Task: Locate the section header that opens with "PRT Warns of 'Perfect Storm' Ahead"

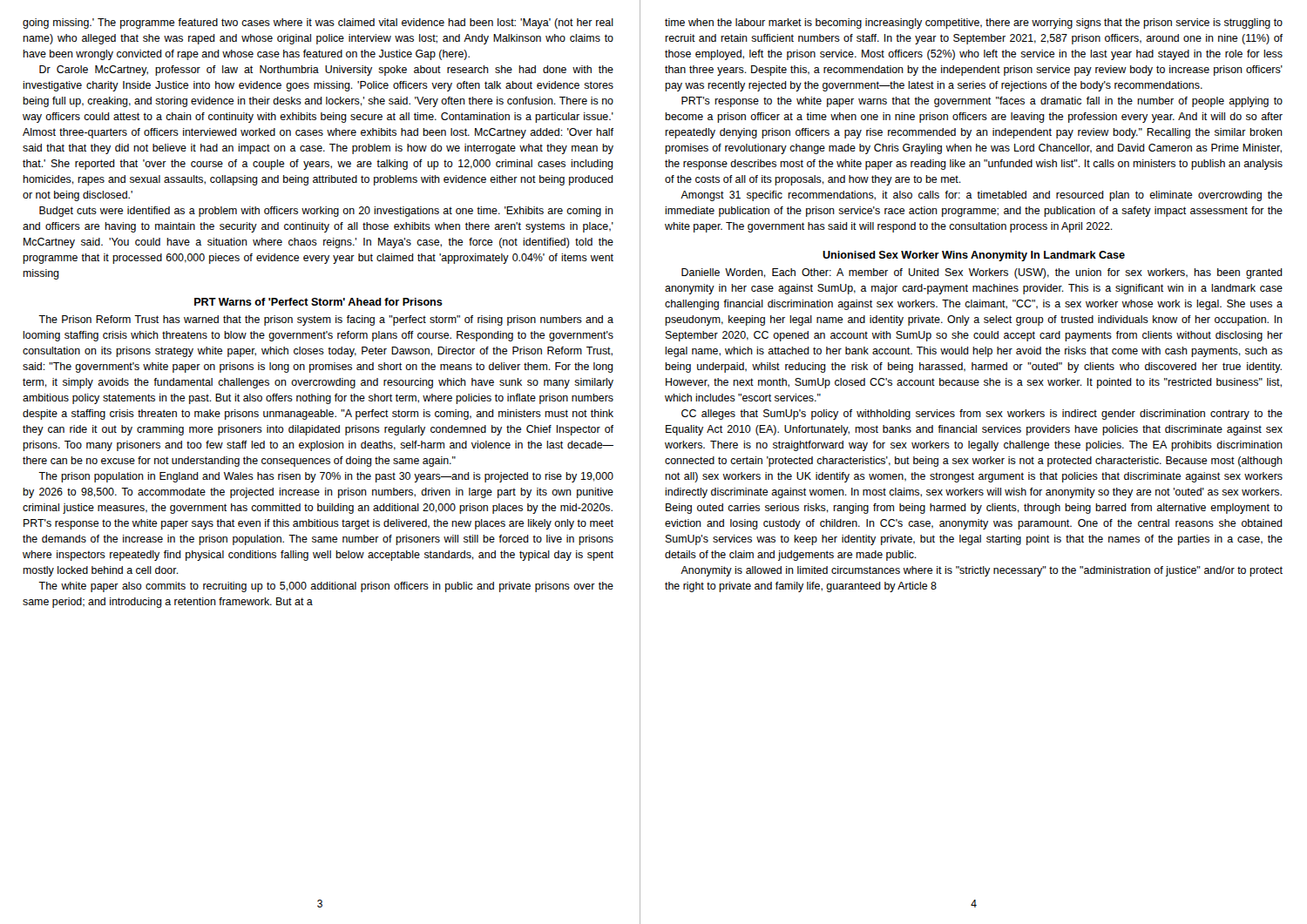Action: click(x=318, y=302)
